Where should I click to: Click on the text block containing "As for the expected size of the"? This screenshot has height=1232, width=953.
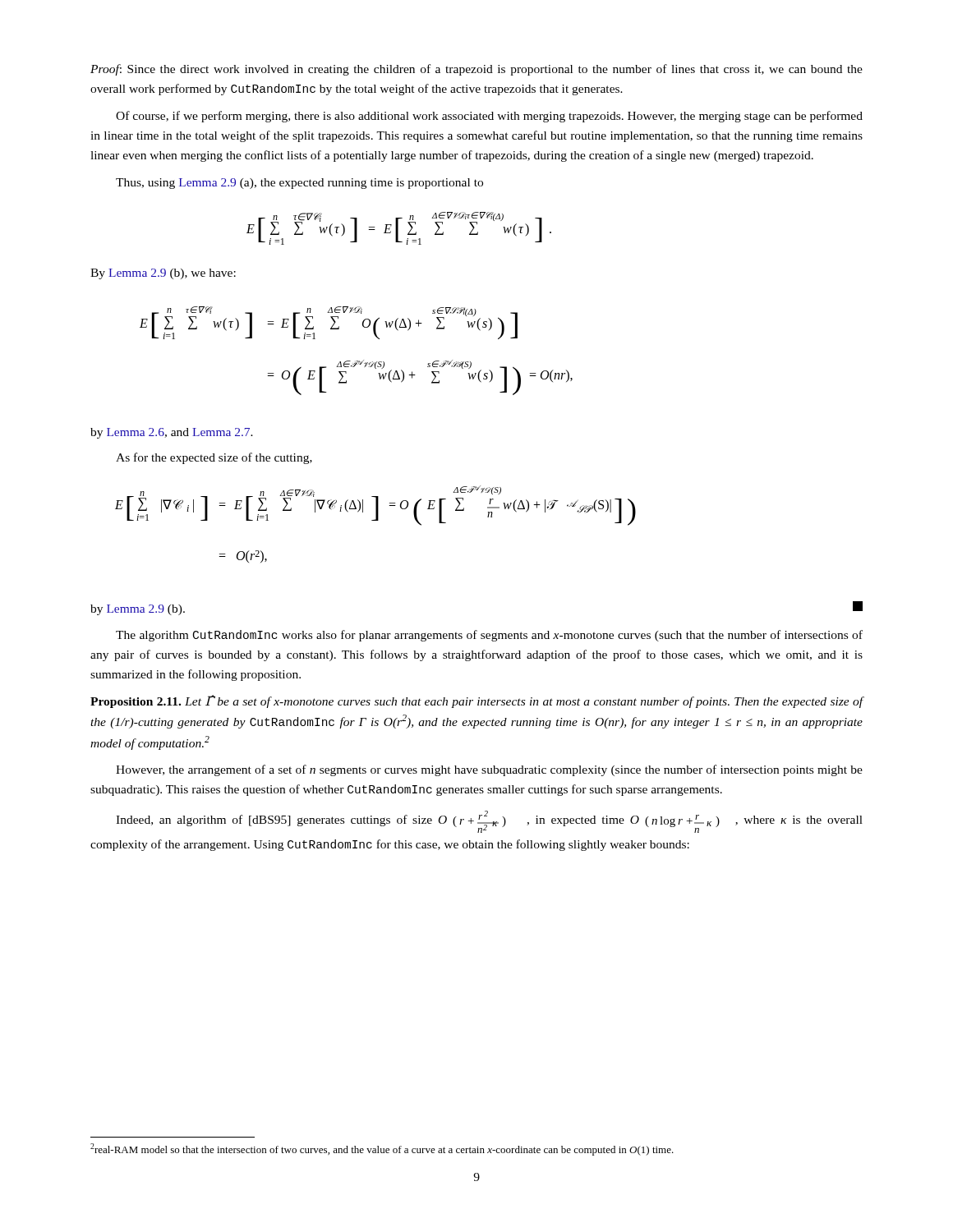point(214,457)
